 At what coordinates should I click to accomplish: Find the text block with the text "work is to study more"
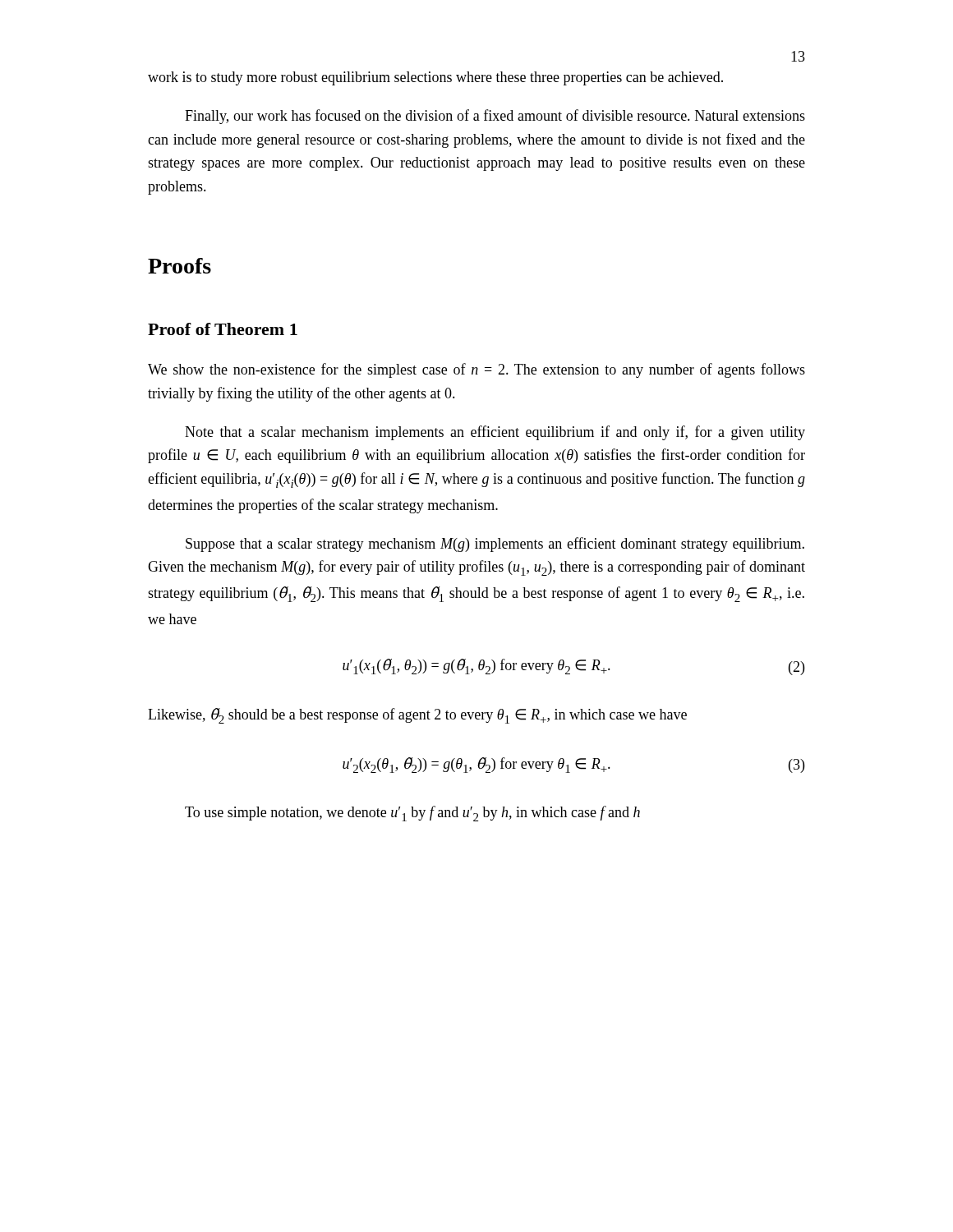click(x=476, y=77)
